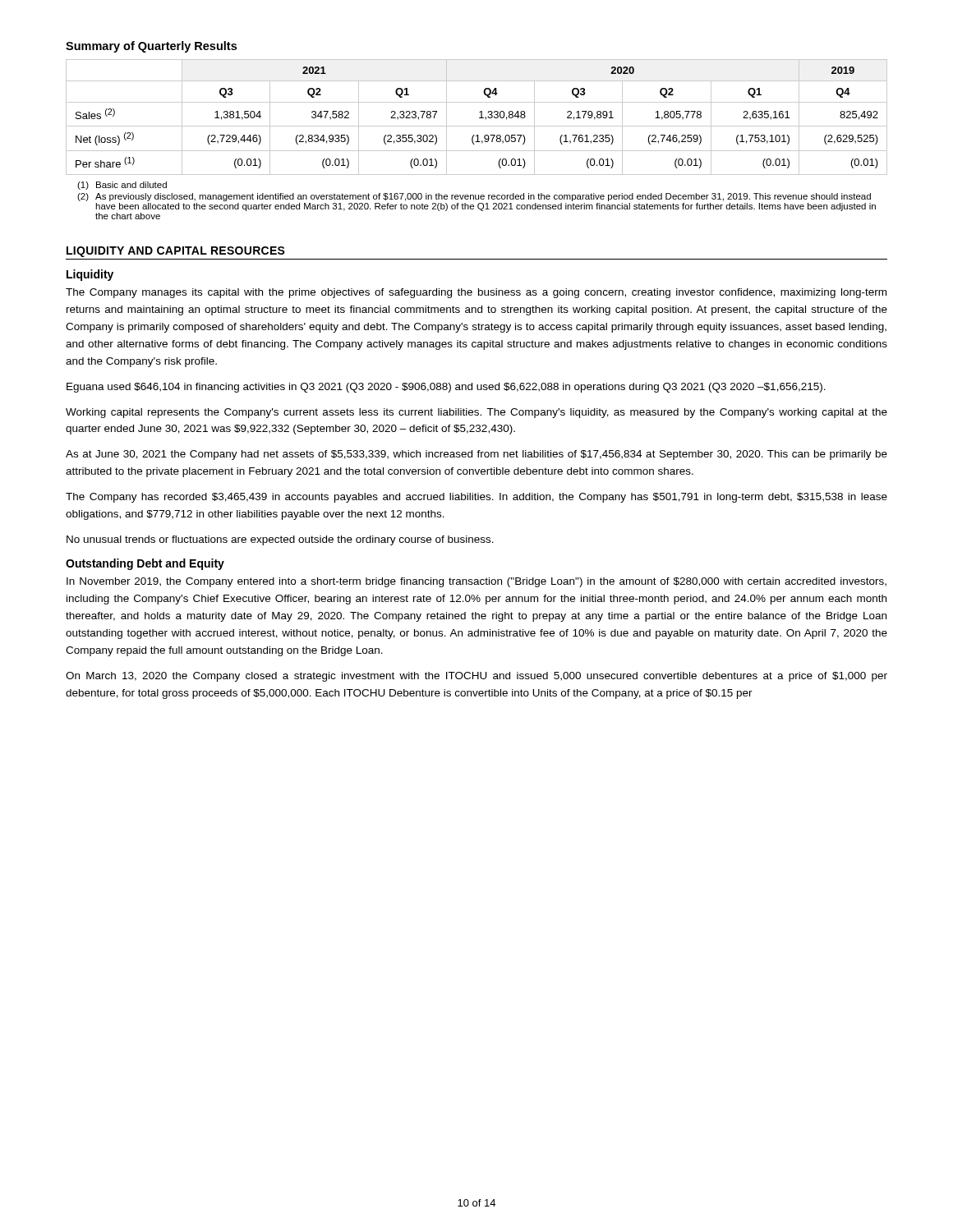The image size is (953, 1232).
Task: Locate the text block with the text "As at June 30, 2021"
Action: point(476,463)
